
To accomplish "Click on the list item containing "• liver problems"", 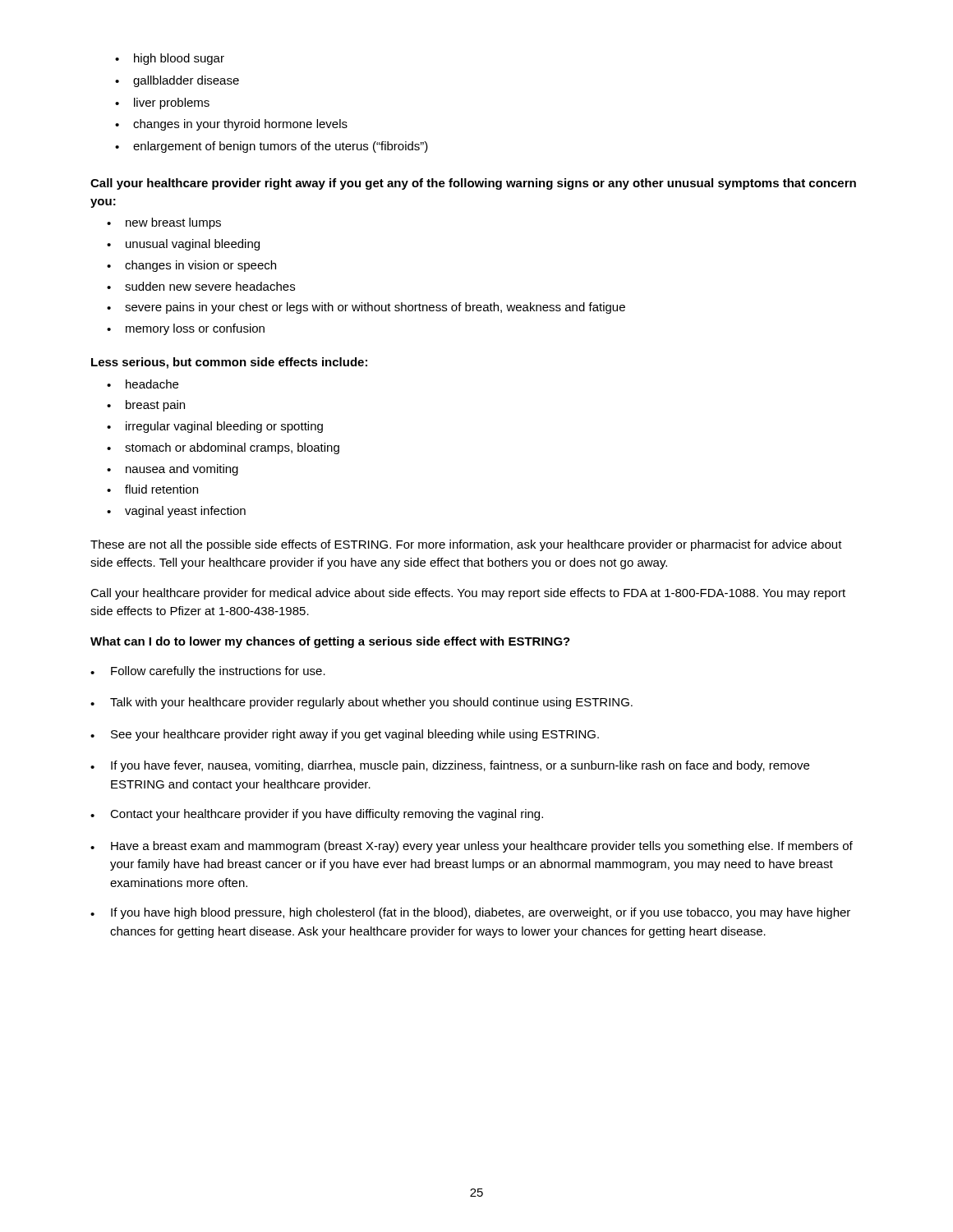I will click(x=162, y=103).
